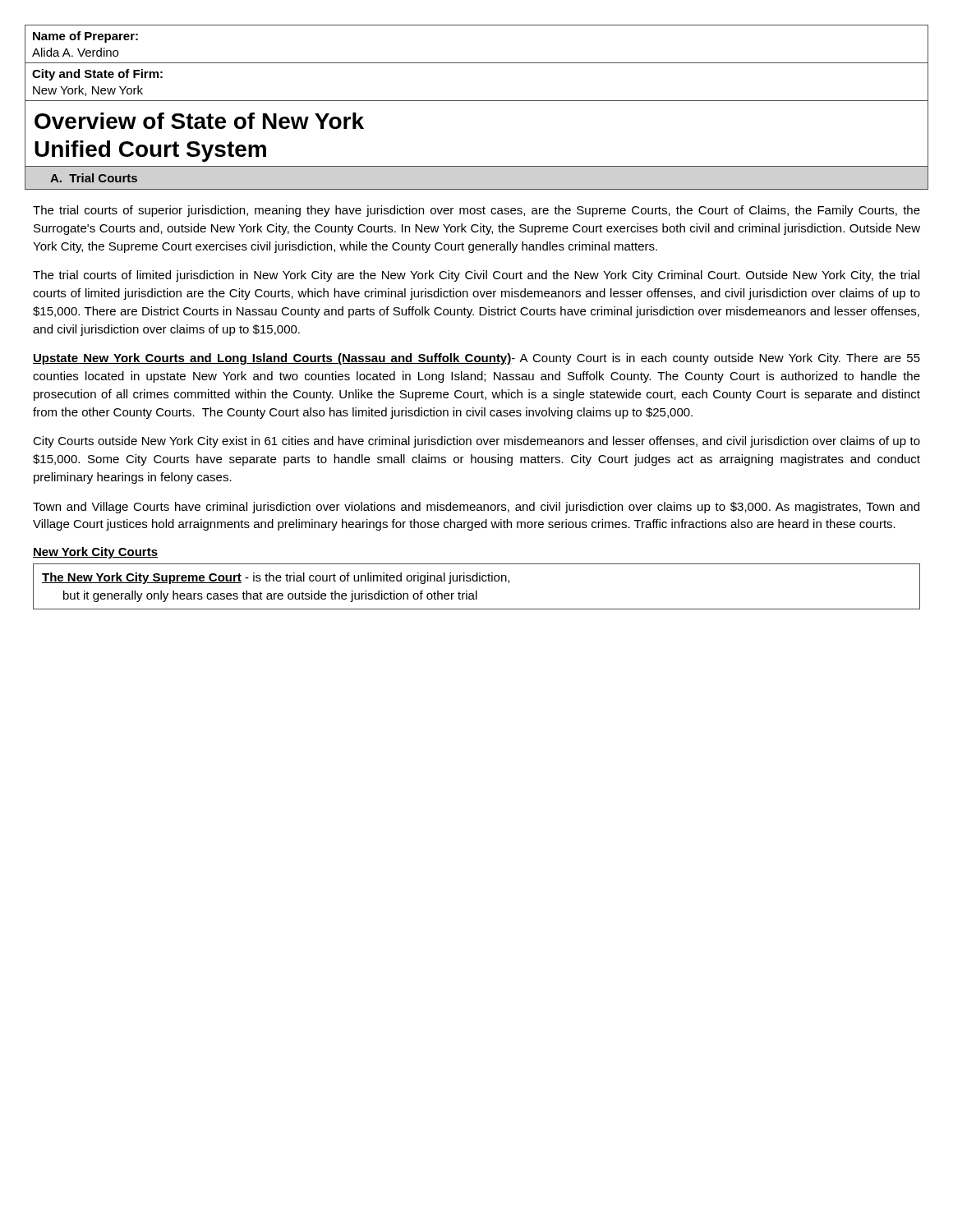Locate the table with the text "New York, New"
The image size is (953, 1232).
[x=476, y=63]
